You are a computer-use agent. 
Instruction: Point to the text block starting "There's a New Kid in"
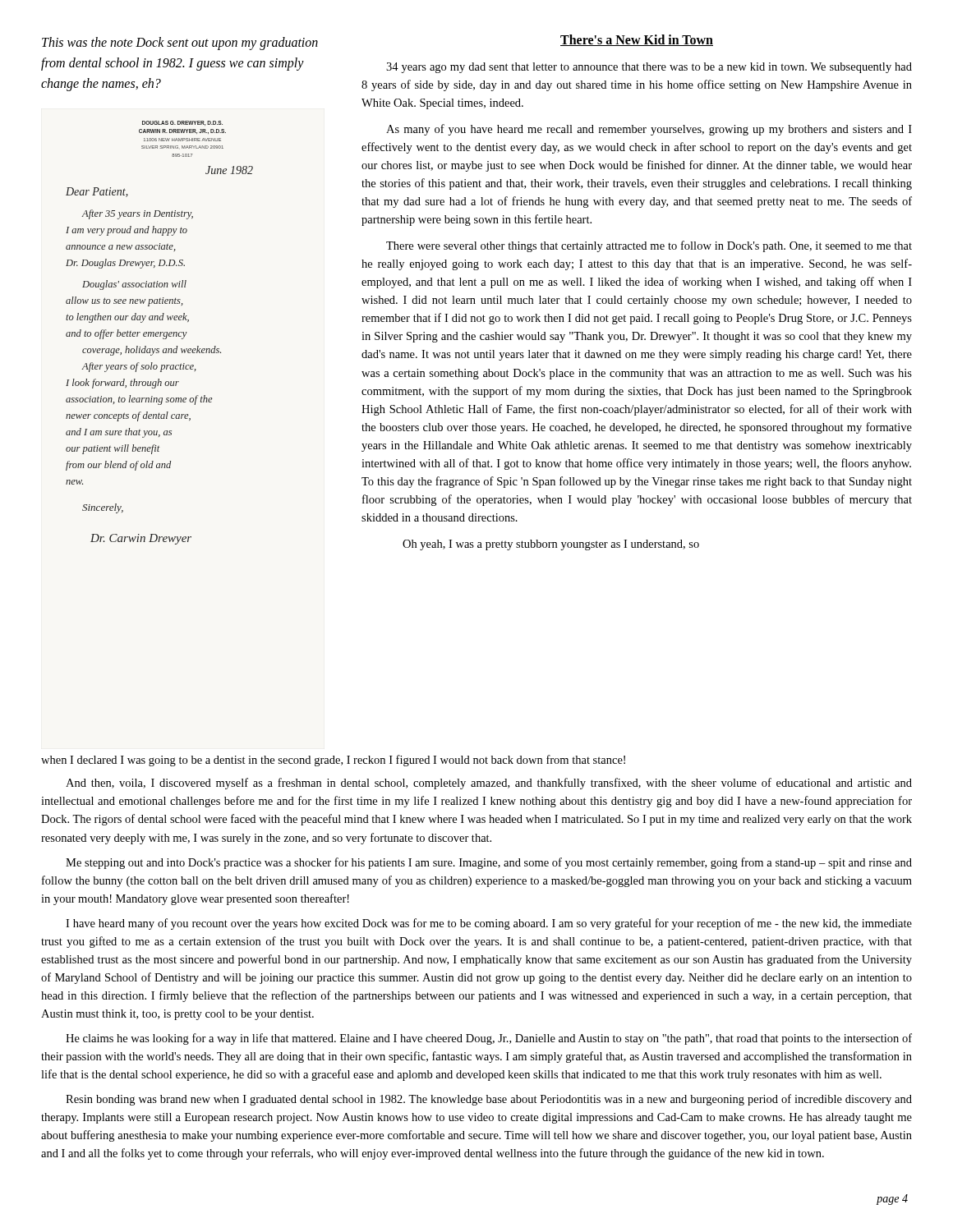(637, 40)
